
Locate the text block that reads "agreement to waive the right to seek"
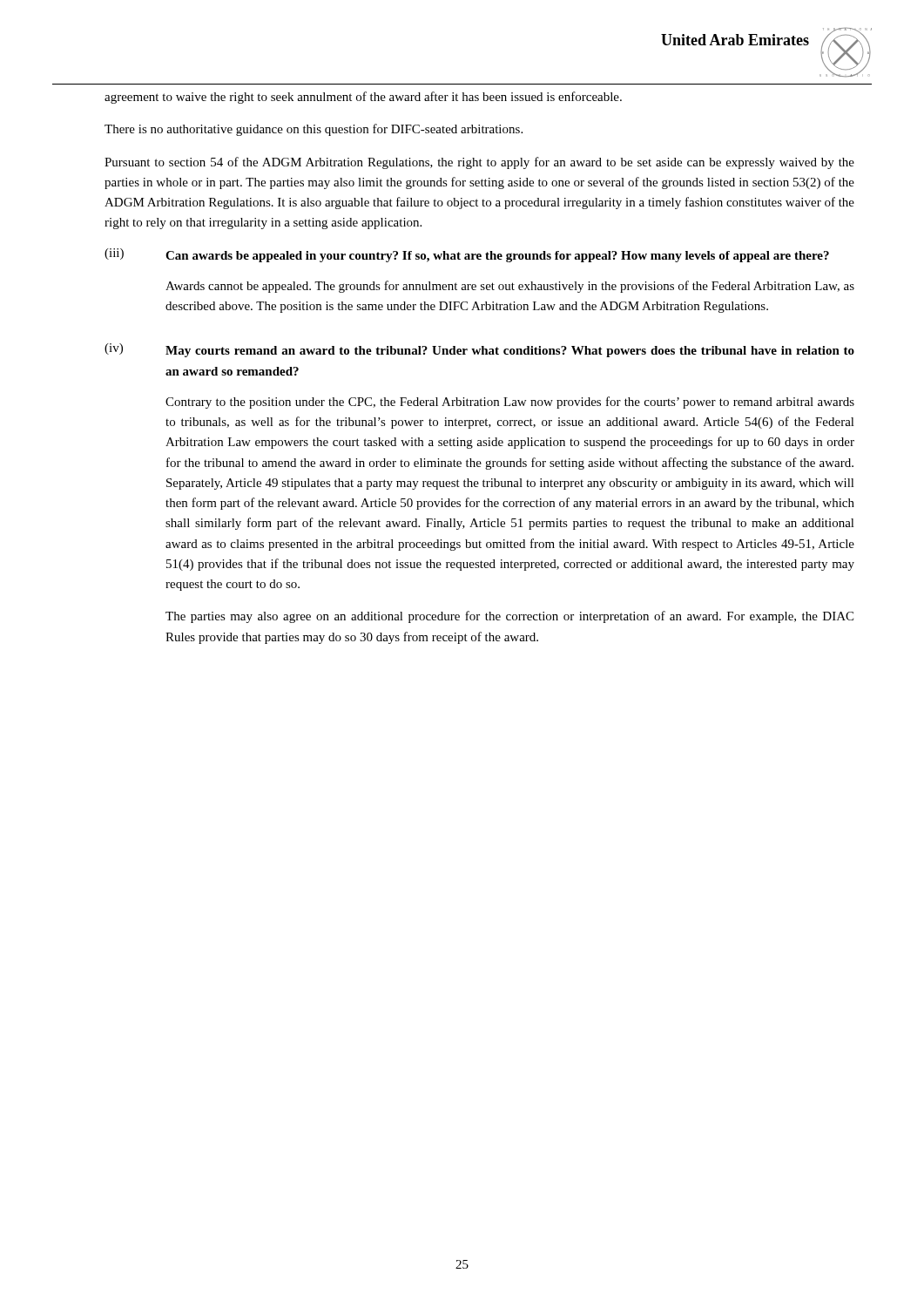(364, 97)
